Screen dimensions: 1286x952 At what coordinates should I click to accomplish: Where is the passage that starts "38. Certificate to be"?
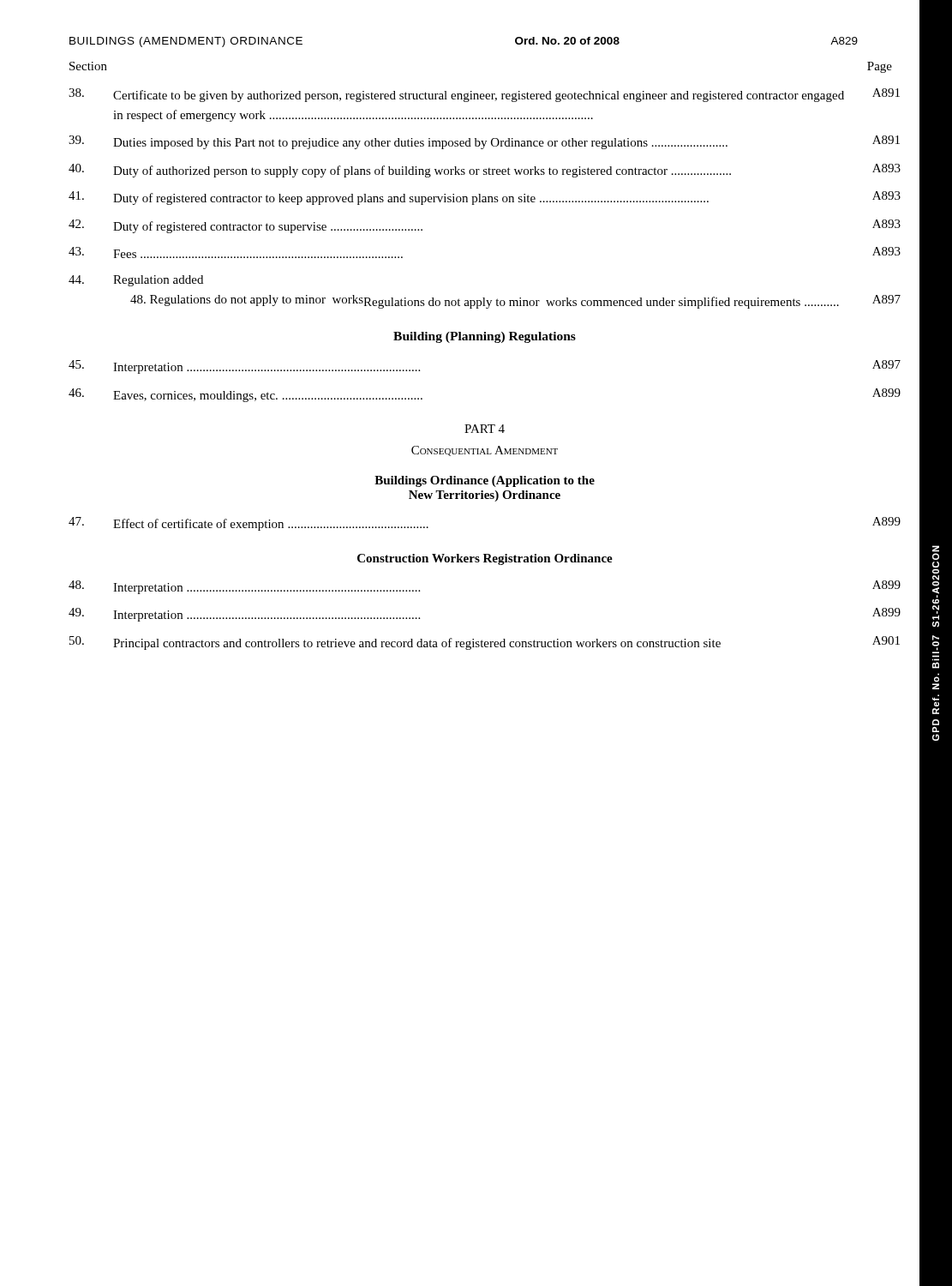tap(485, 105)
